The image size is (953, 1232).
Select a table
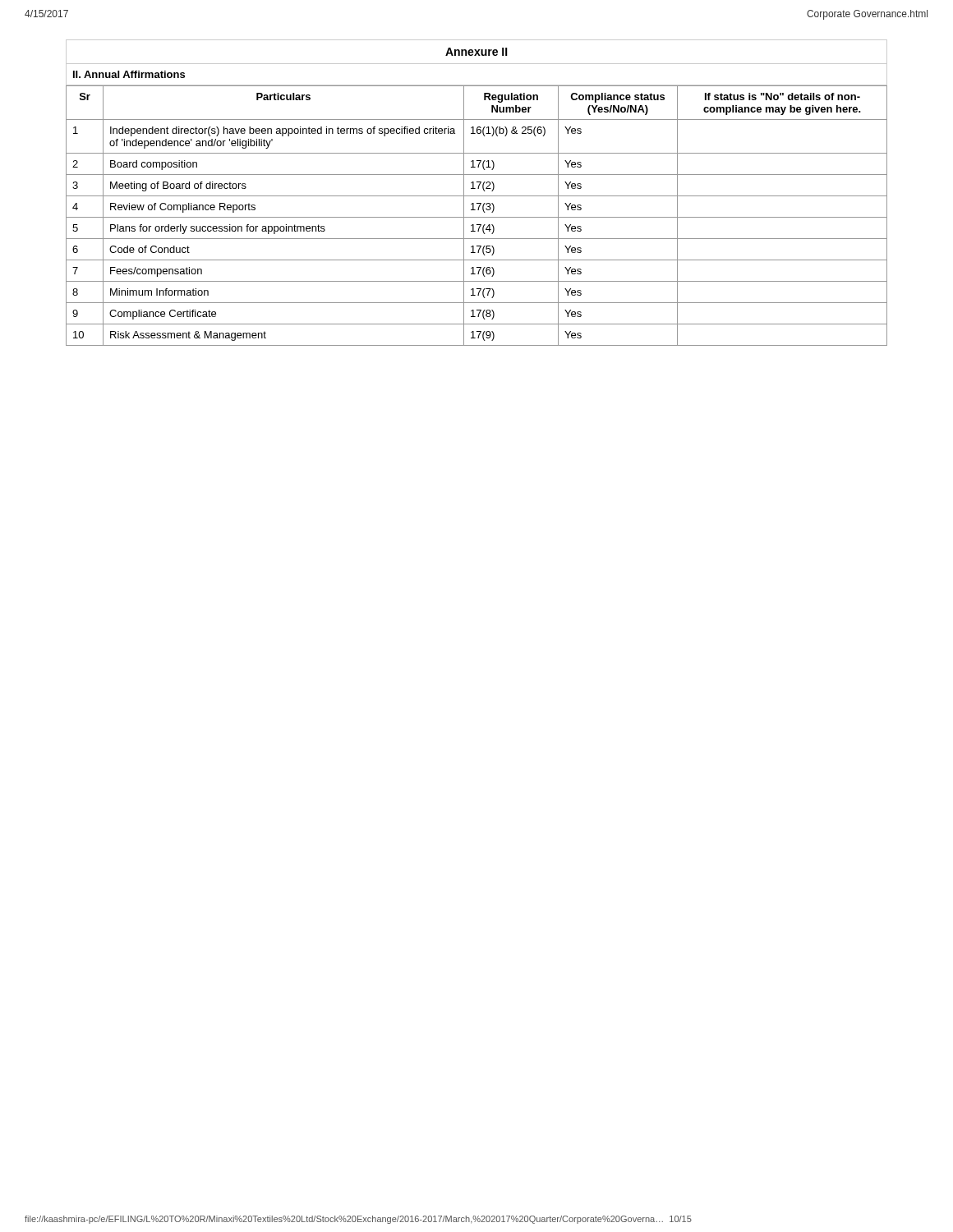tap(476, 216)
